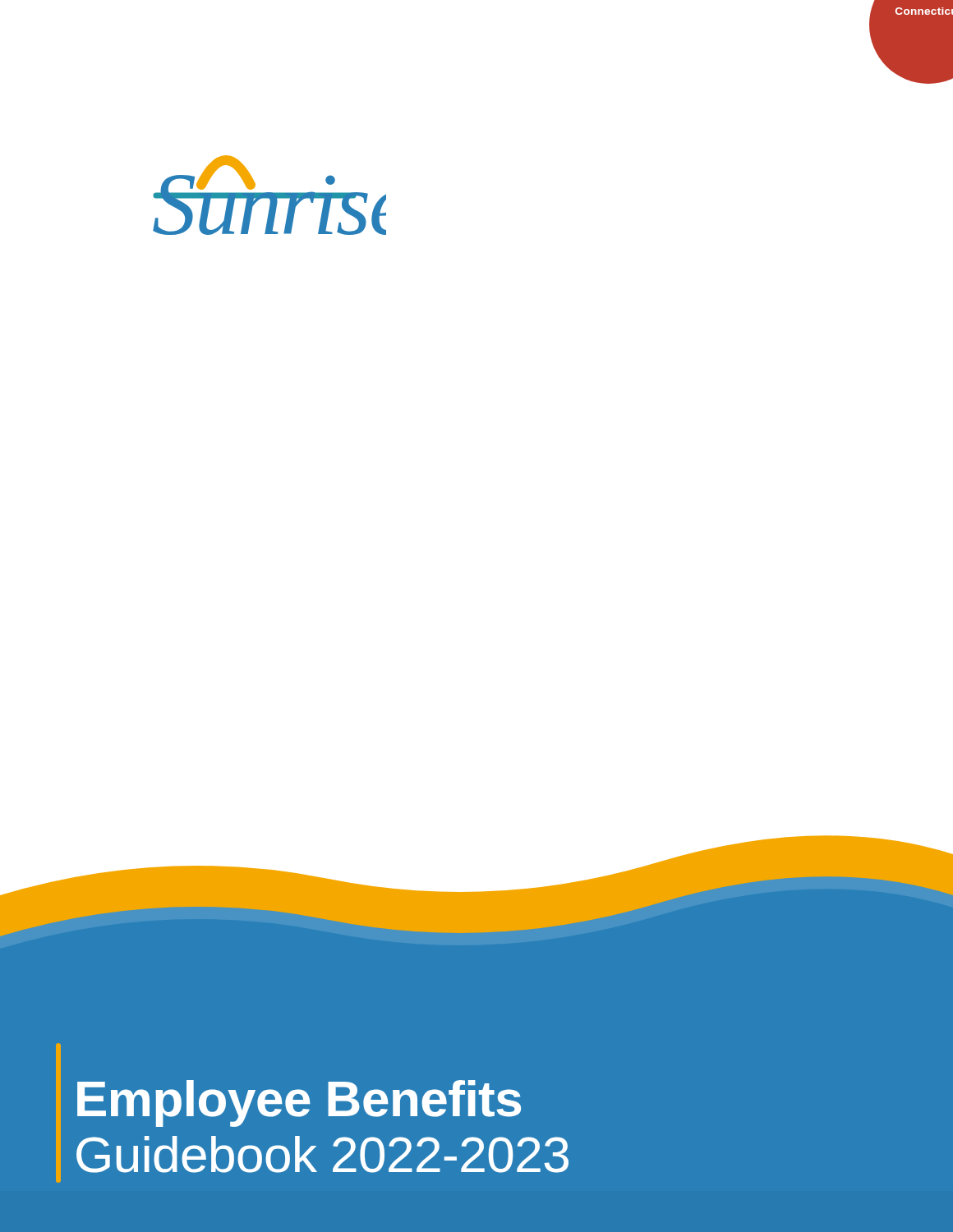Select the illustration
This screenshot has width=953, height=1232.
point(476,1014)
